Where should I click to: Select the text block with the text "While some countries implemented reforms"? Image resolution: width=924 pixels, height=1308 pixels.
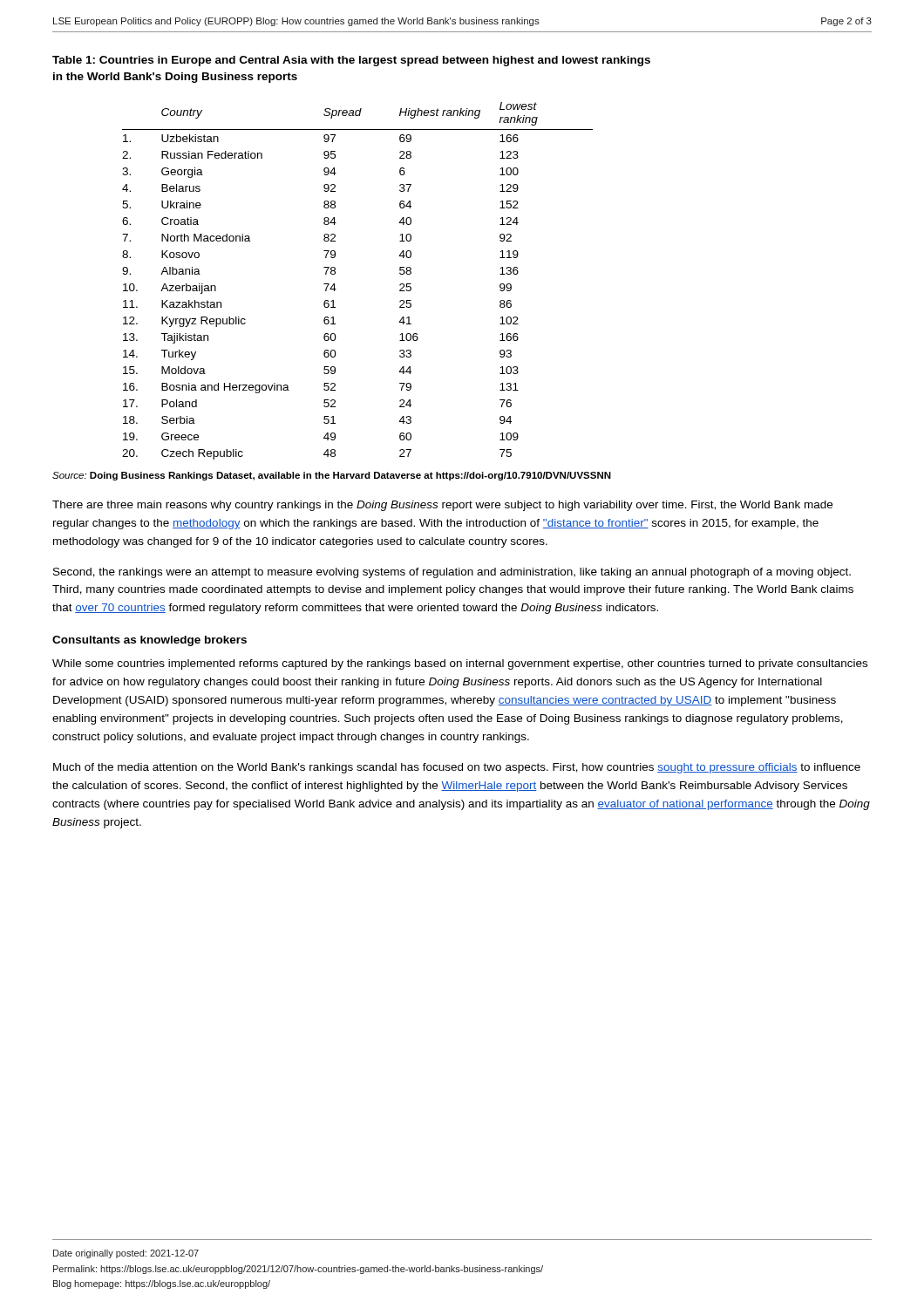[x=460, y=700]
